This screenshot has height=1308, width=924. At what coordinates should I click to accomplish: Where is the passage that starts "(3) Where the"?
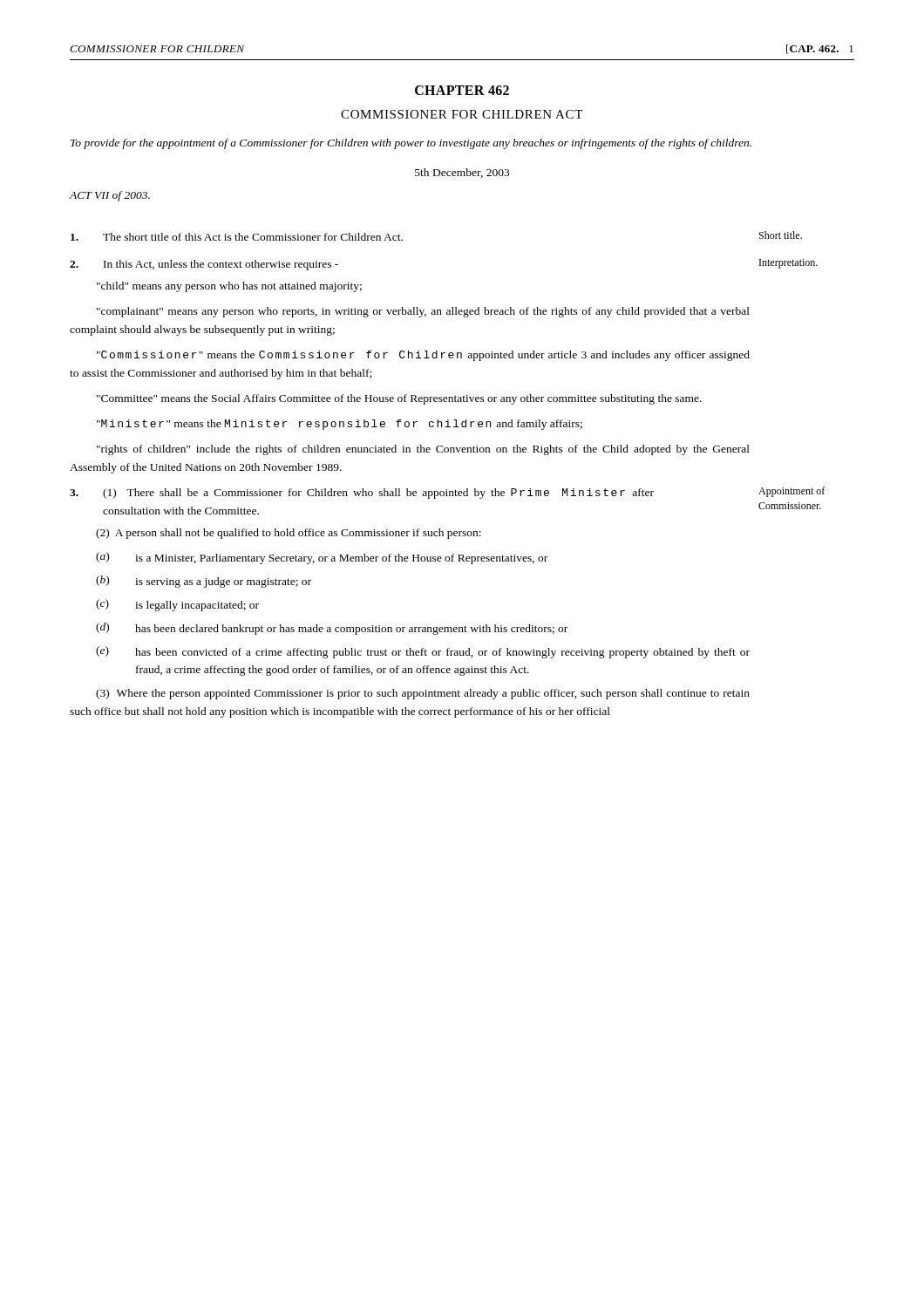tap(410, 702)
